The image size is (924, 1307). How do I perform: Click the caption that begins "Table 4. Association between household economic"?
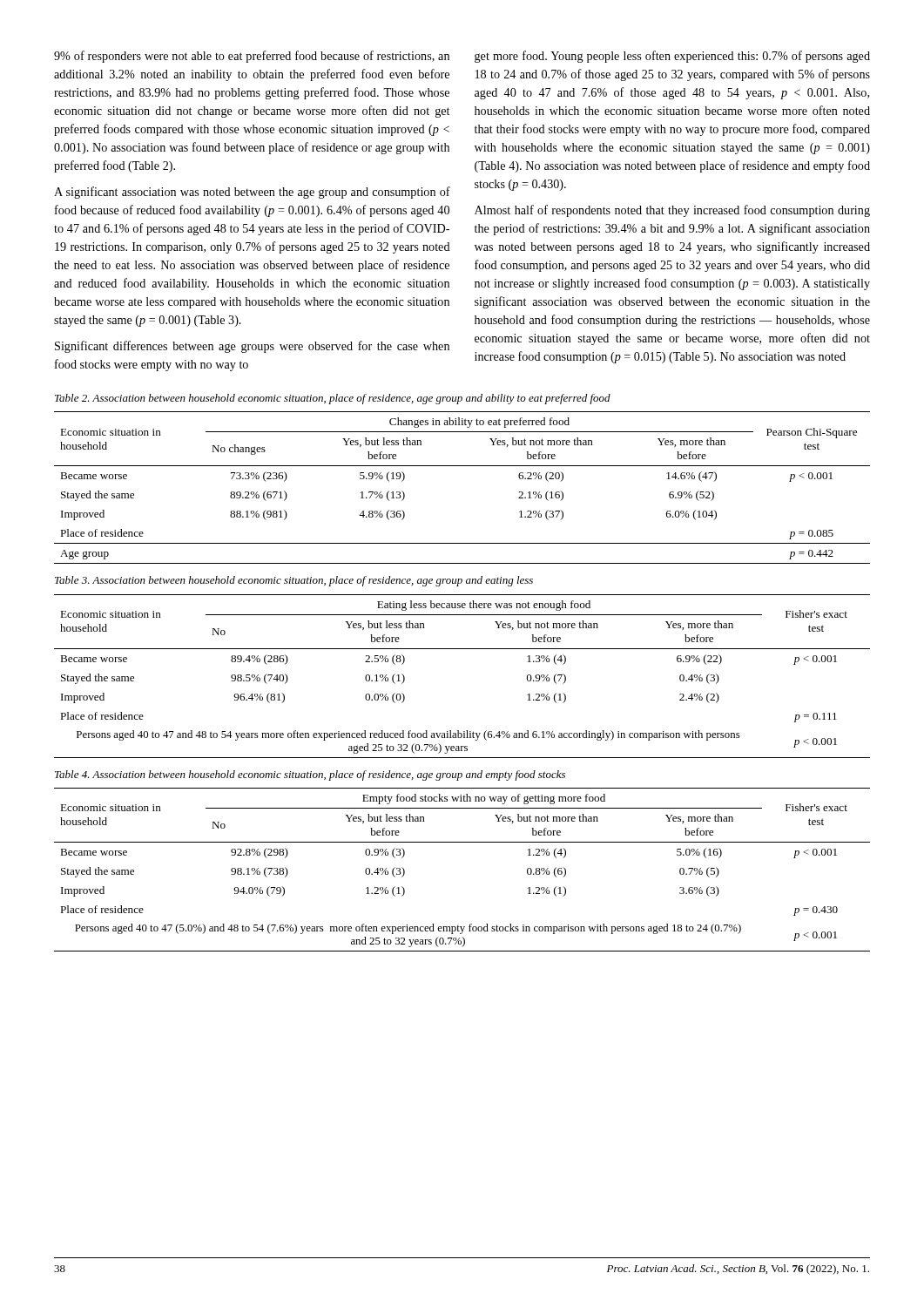point(310,774)
